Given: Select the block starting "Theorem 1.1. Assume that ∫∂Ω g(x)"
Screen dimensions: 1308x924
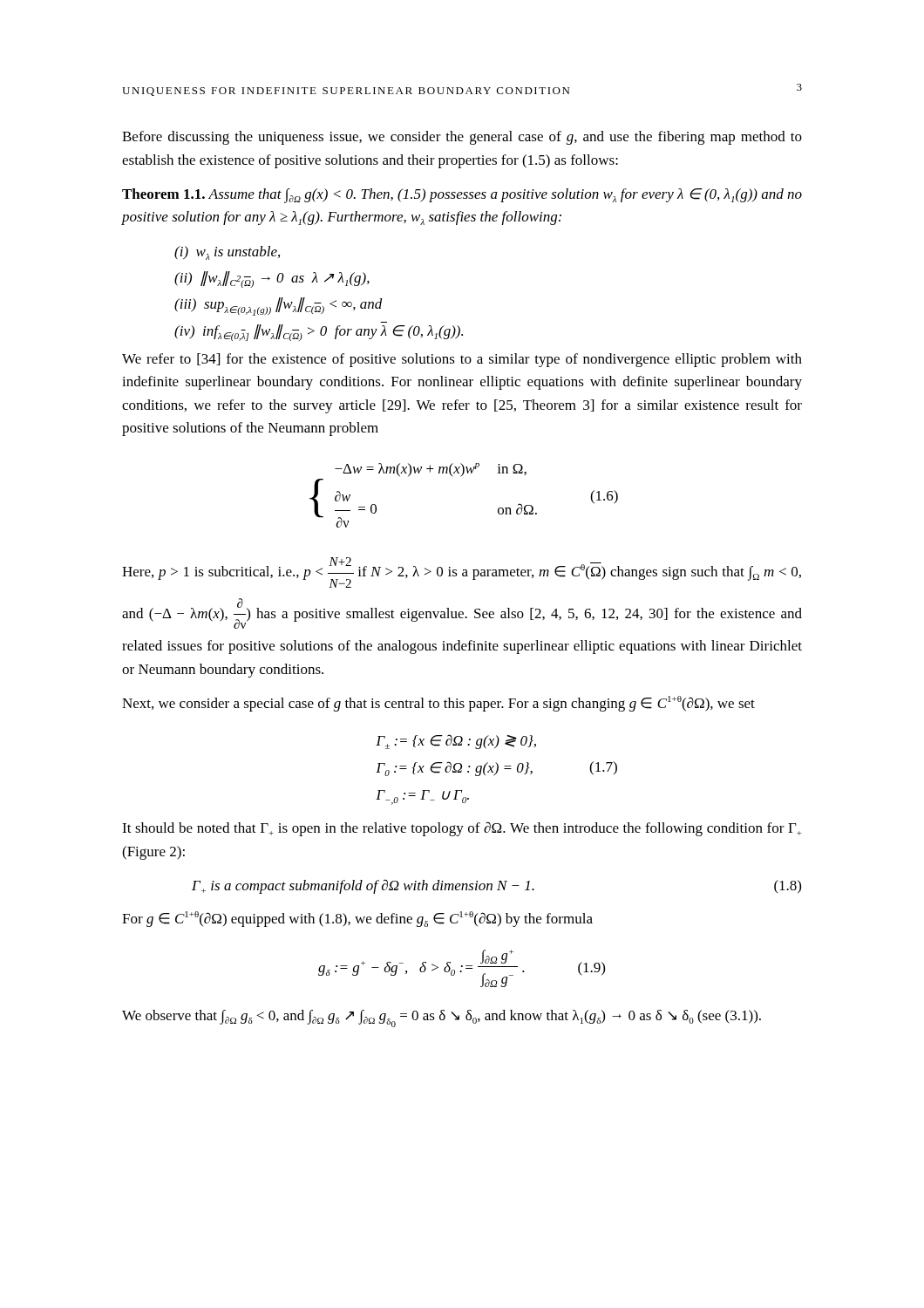Looking at the screenshot, I should point(462,206).
